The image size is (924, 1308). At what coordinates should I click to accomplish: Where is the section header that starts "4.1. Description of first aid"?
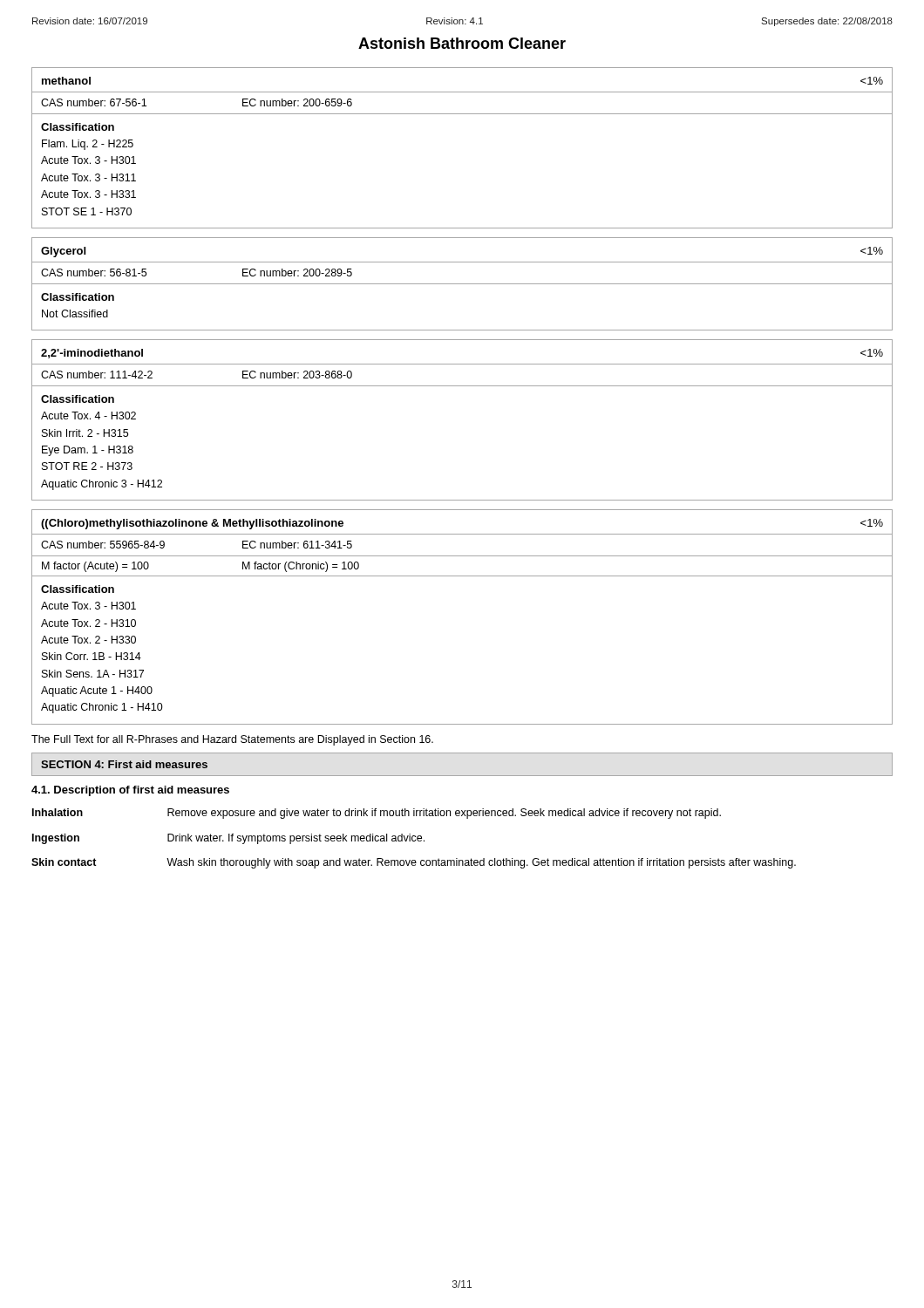[131, 789]
